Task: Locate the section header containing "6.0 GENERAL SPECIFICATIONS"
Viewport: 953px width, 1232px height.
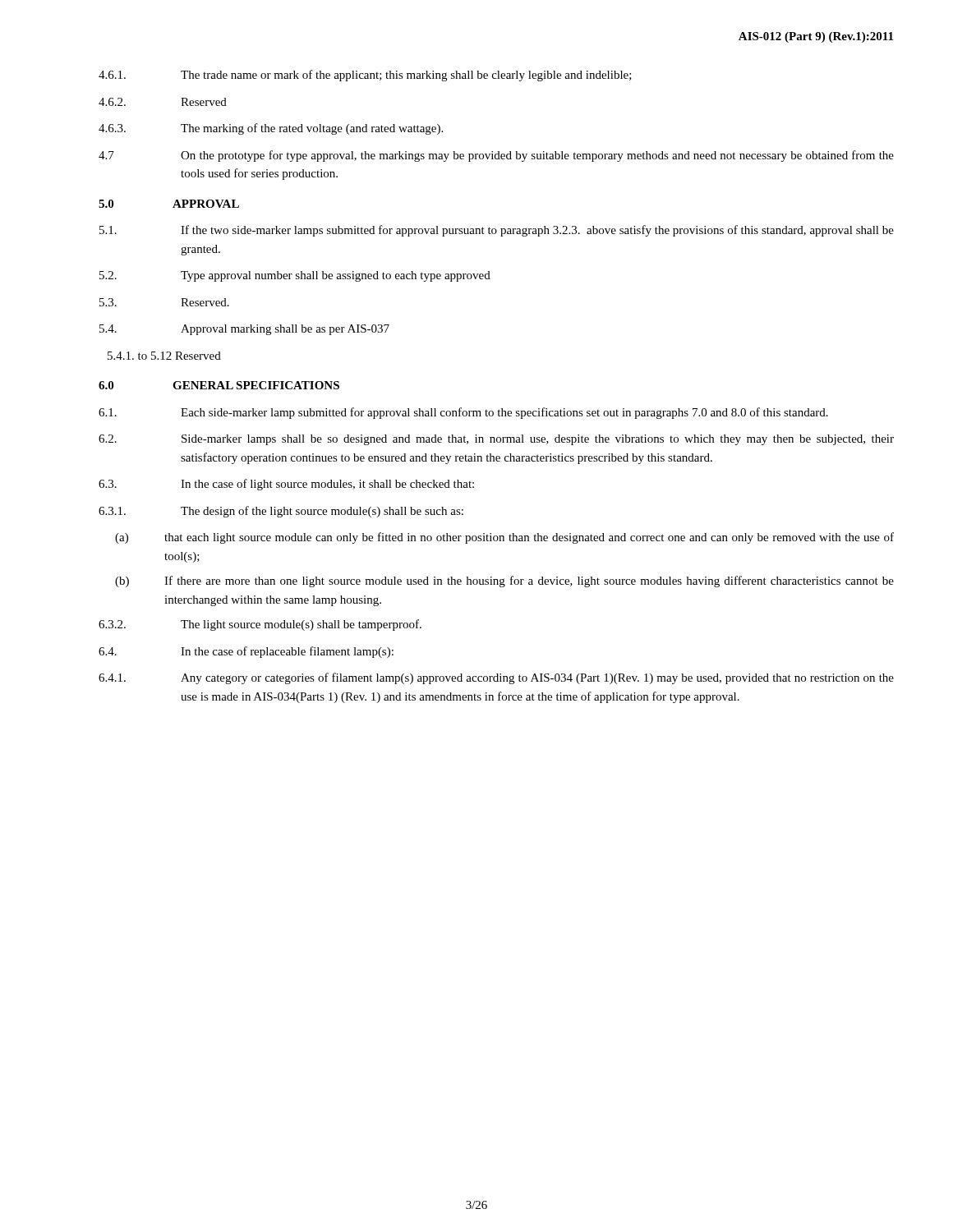Action: [219, 385]
